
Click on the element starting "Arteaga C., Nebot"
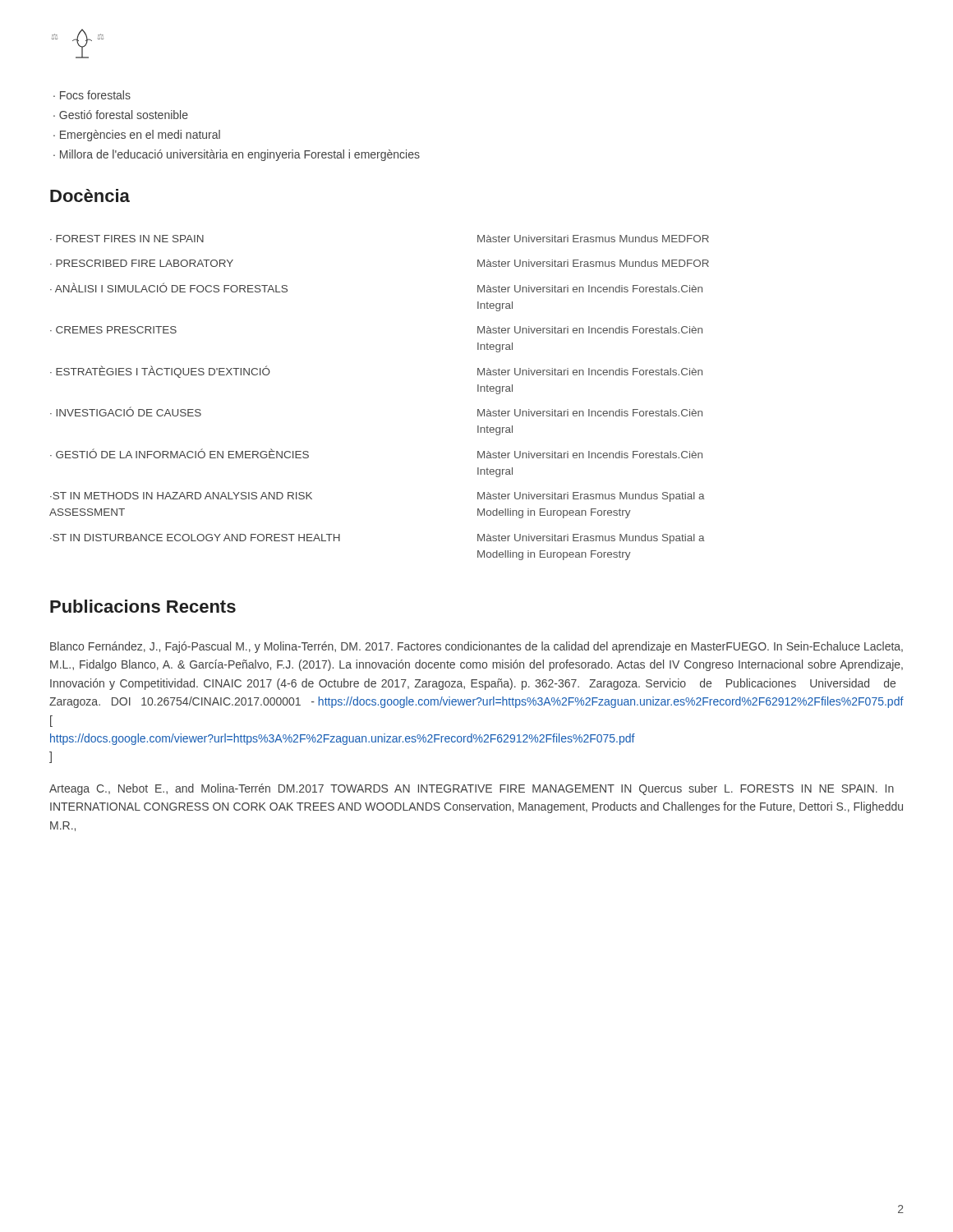(476, 807)
